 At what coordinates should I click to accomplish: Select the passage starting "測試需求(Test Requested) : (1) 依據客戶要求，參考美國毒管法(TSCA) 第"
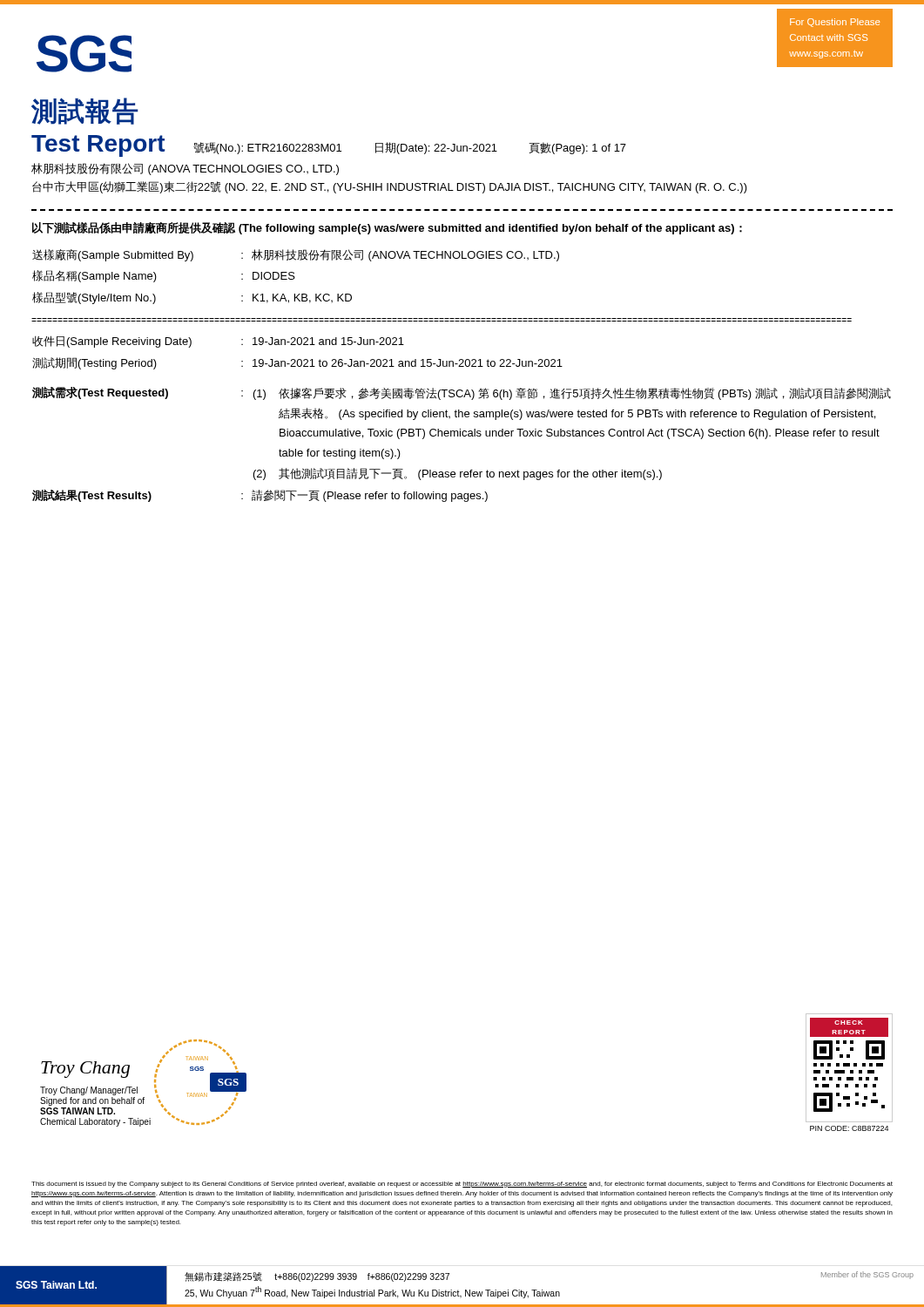tap(462, 445)
